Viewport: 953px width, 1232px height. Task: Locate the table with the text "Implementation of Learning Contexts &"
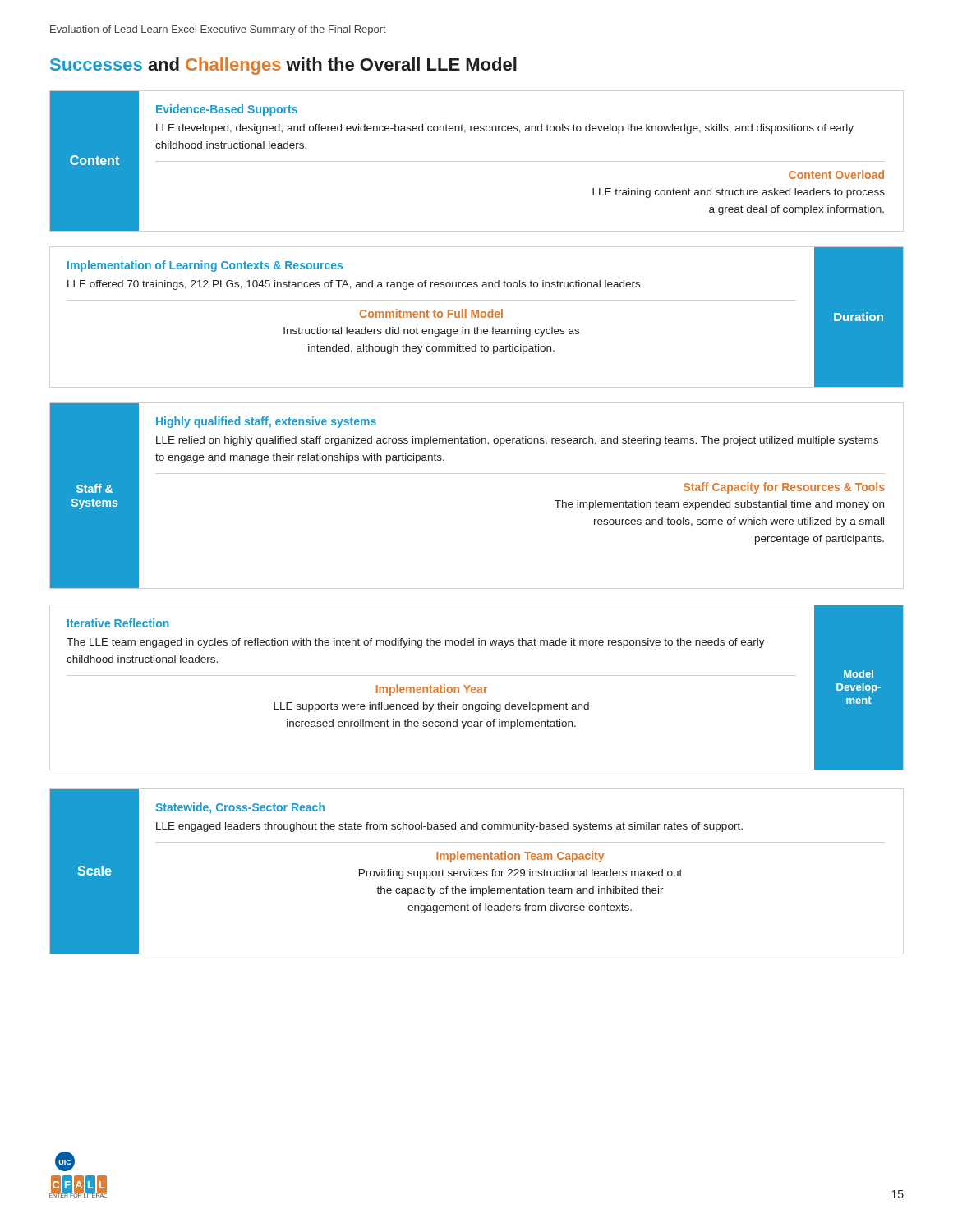[x=476, y=317]
